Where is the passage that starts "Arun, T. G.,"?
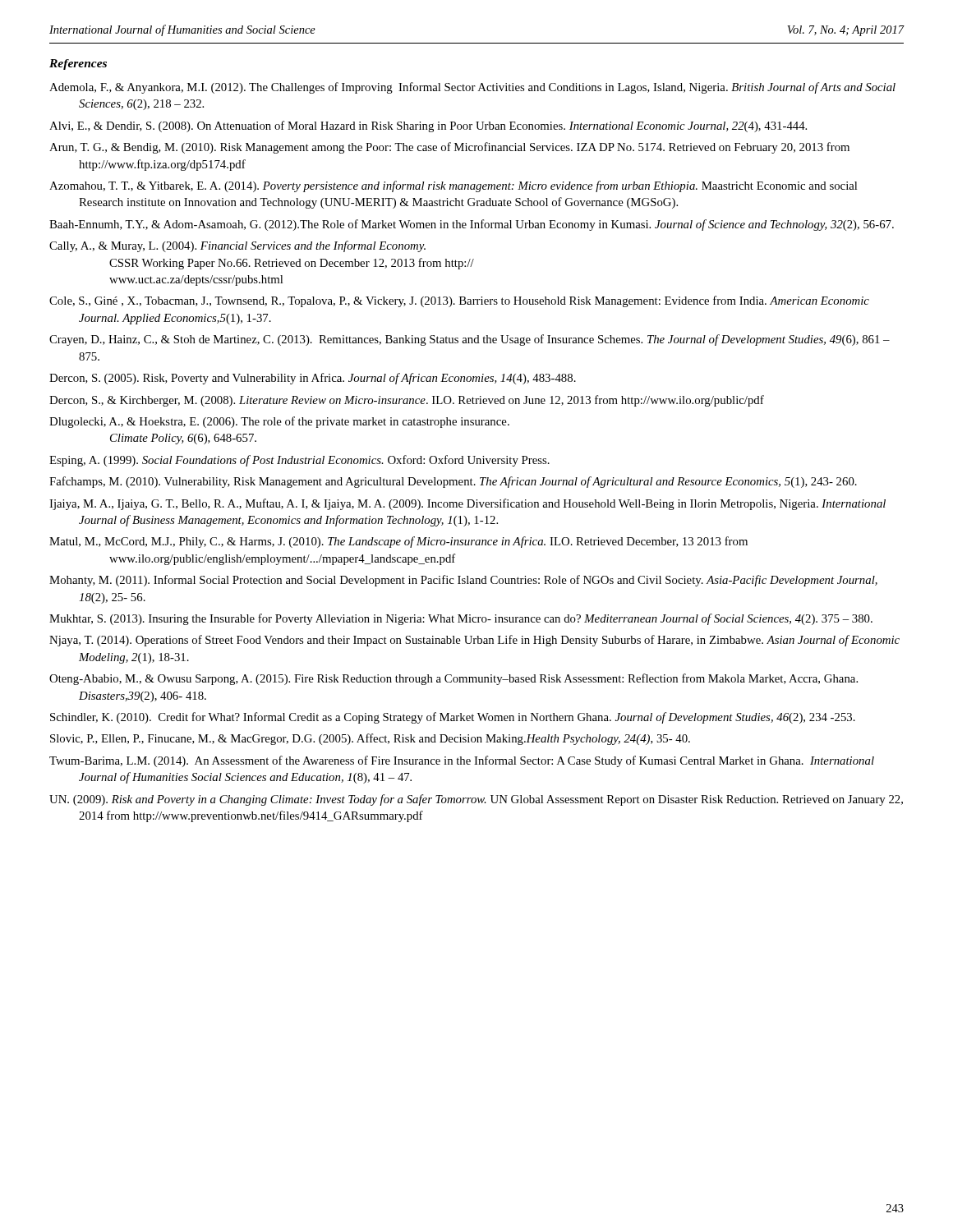The width and height of the screenshot is (953, 1232). pos(450,156)
